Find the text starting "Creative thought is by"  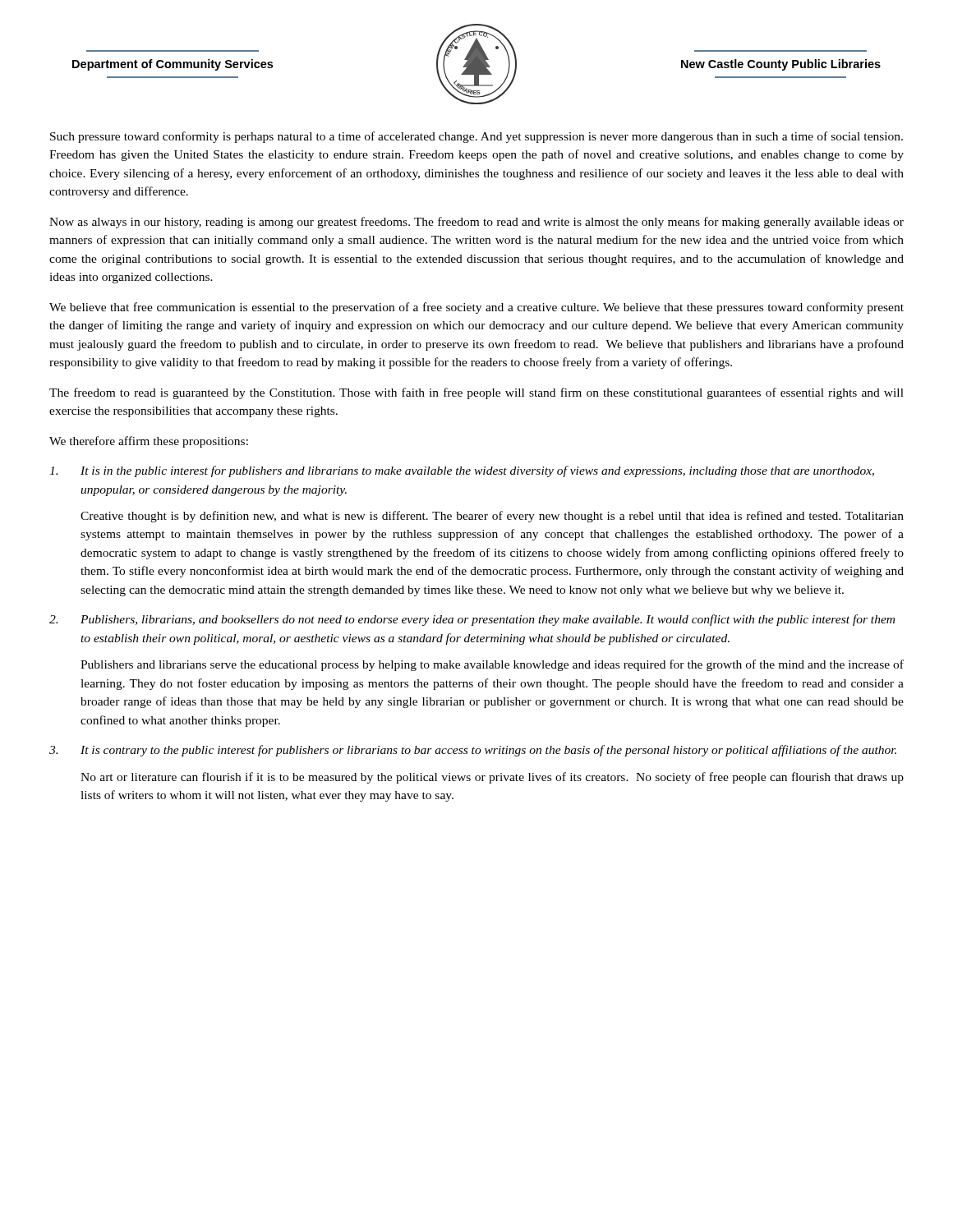[492, 553]
